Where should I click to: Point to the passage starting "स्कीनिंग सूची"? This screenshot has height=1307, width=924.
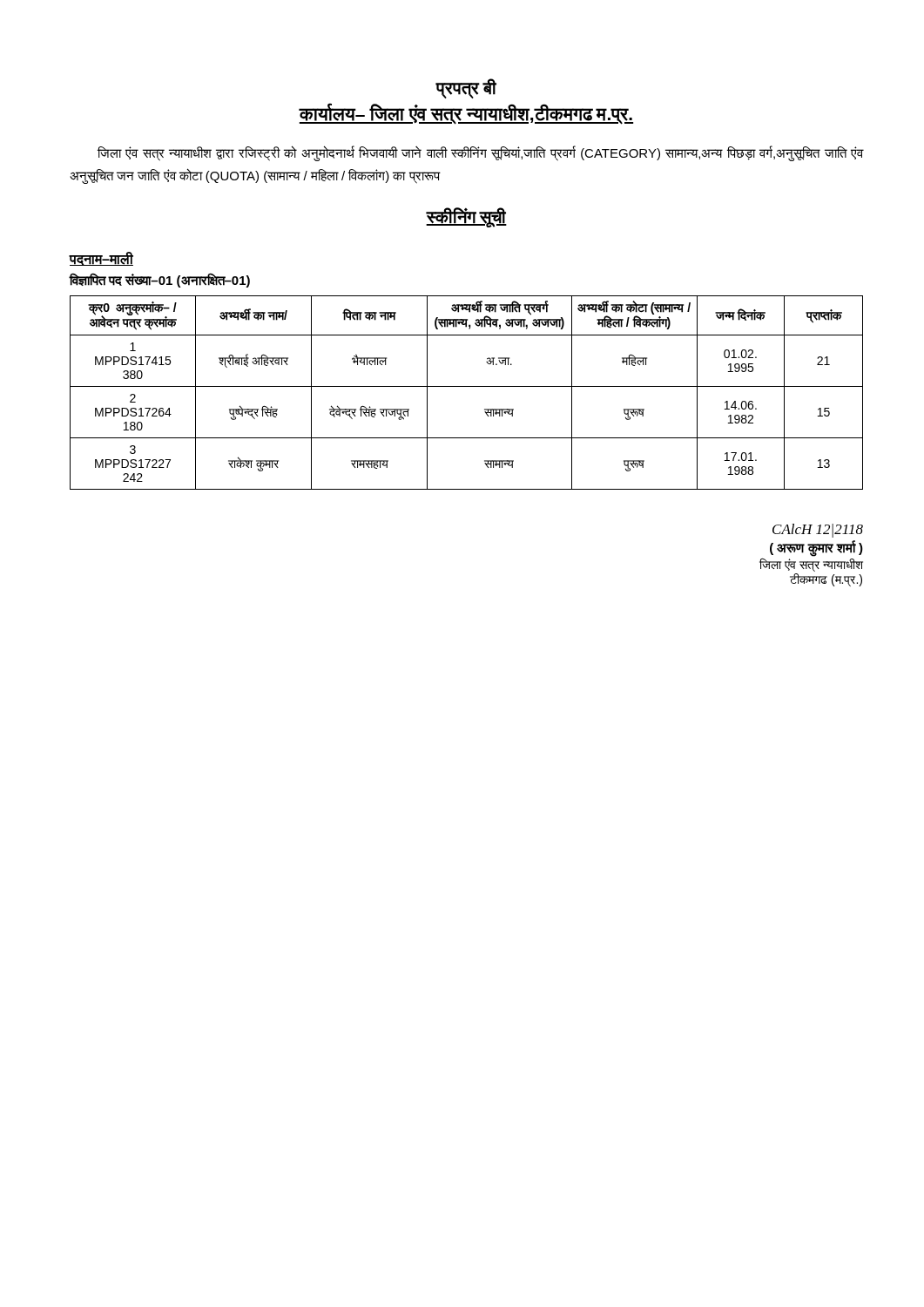point(466,217)
